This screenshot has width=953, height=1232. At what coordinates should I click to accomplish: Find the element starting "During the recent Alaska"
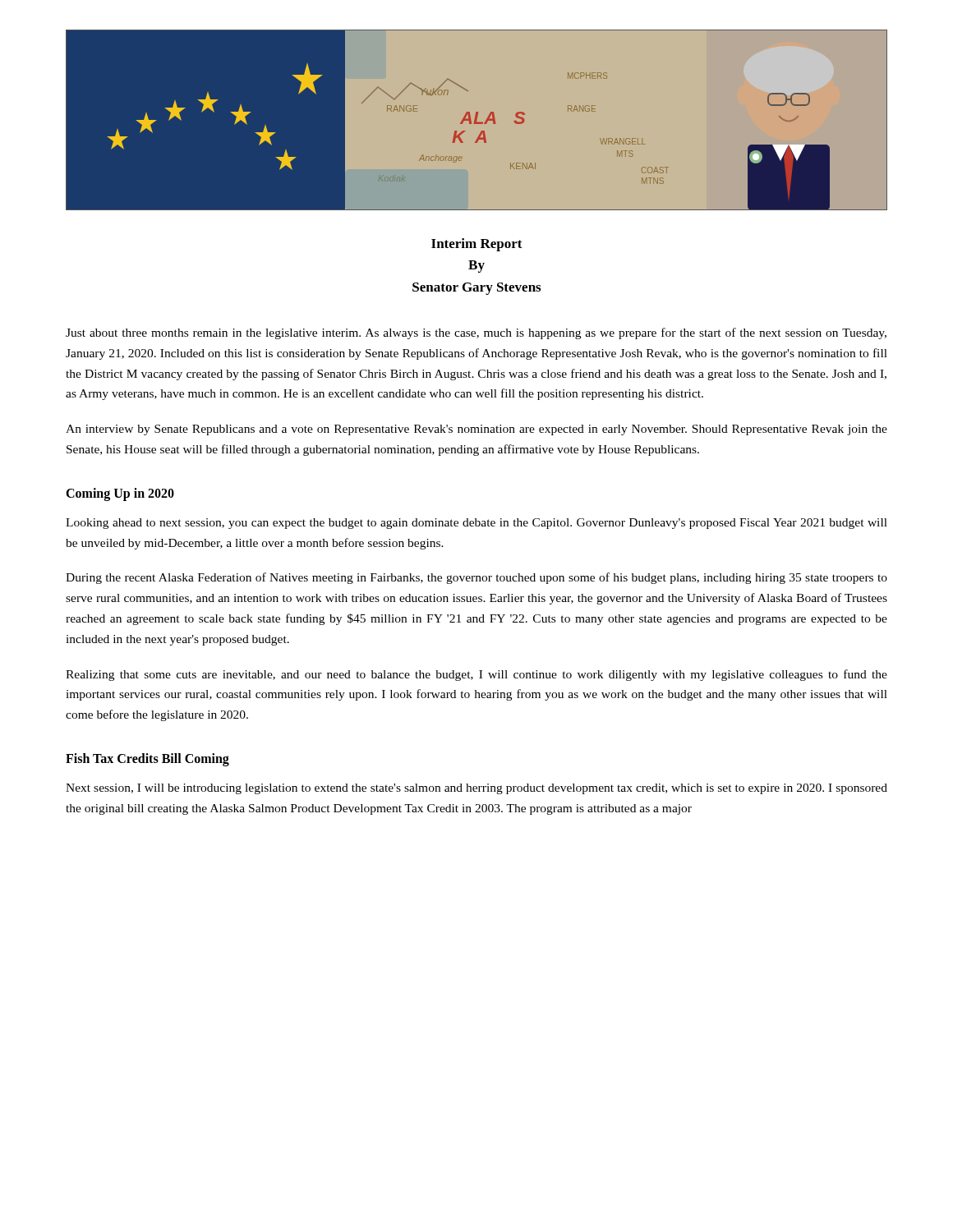[x=476, y=608]
